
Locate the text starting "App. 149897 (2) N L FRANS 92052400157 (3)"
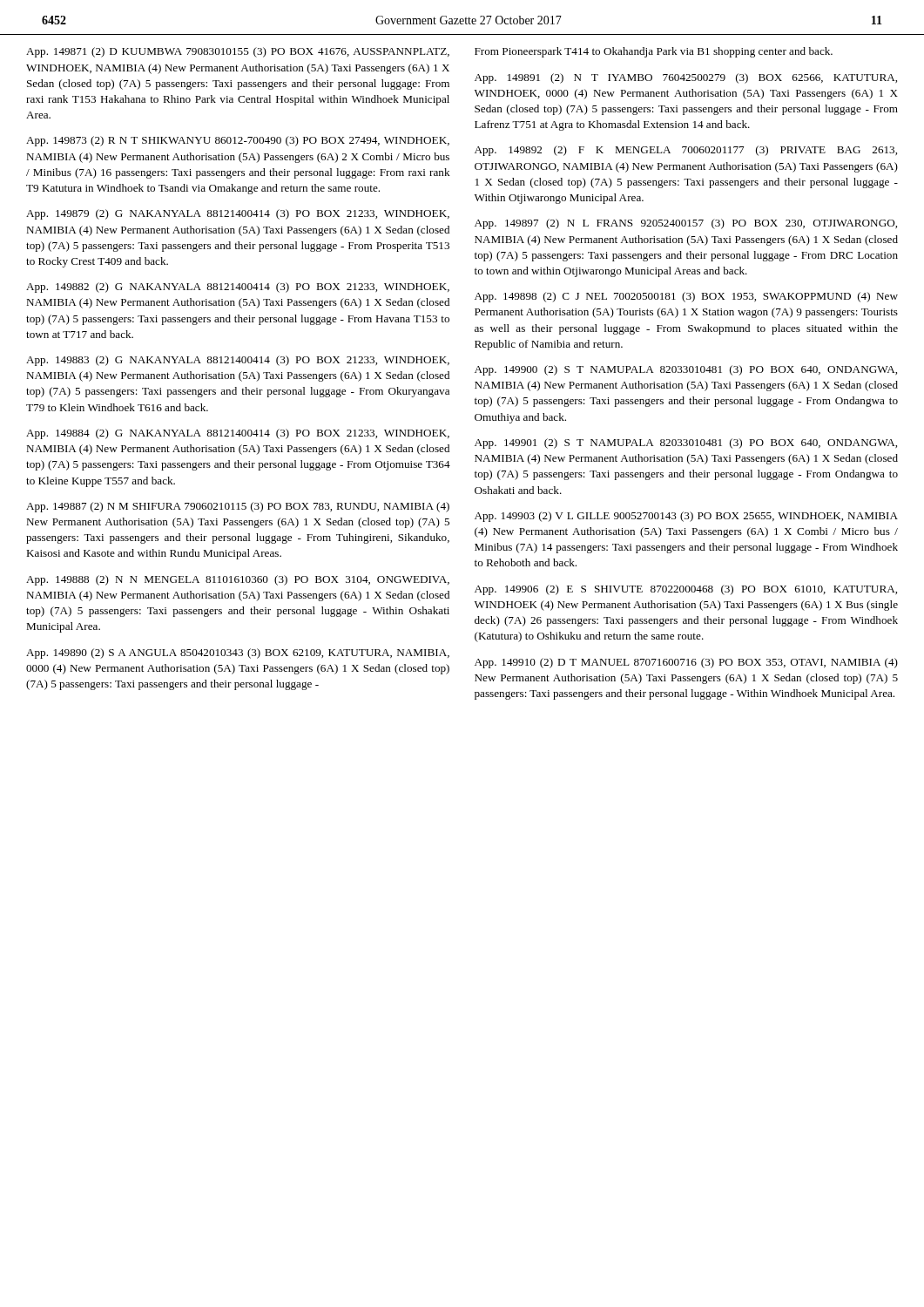click(686, 247)
